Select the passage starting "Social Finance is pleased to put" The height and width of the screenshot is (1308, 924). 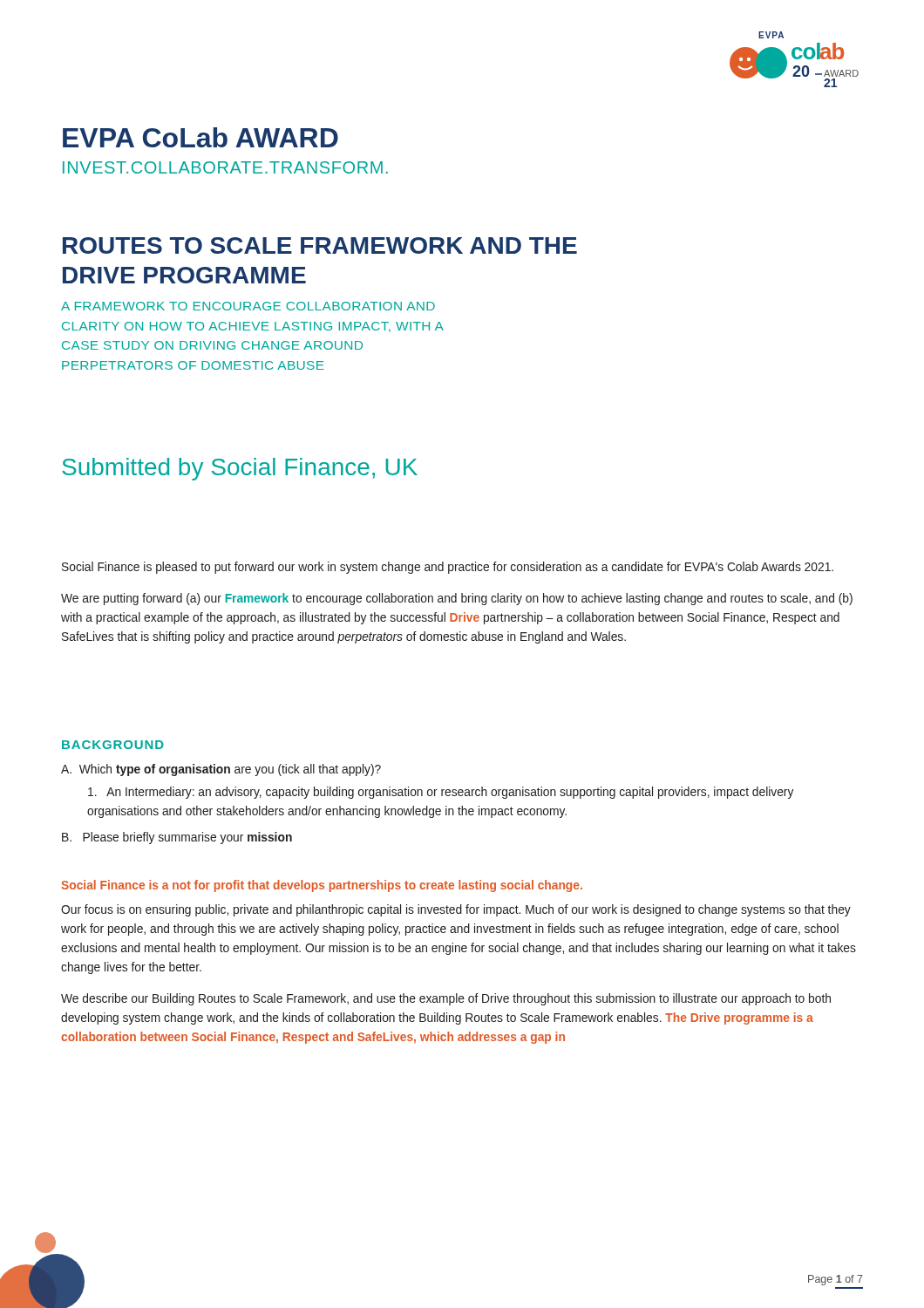(448, 567)
